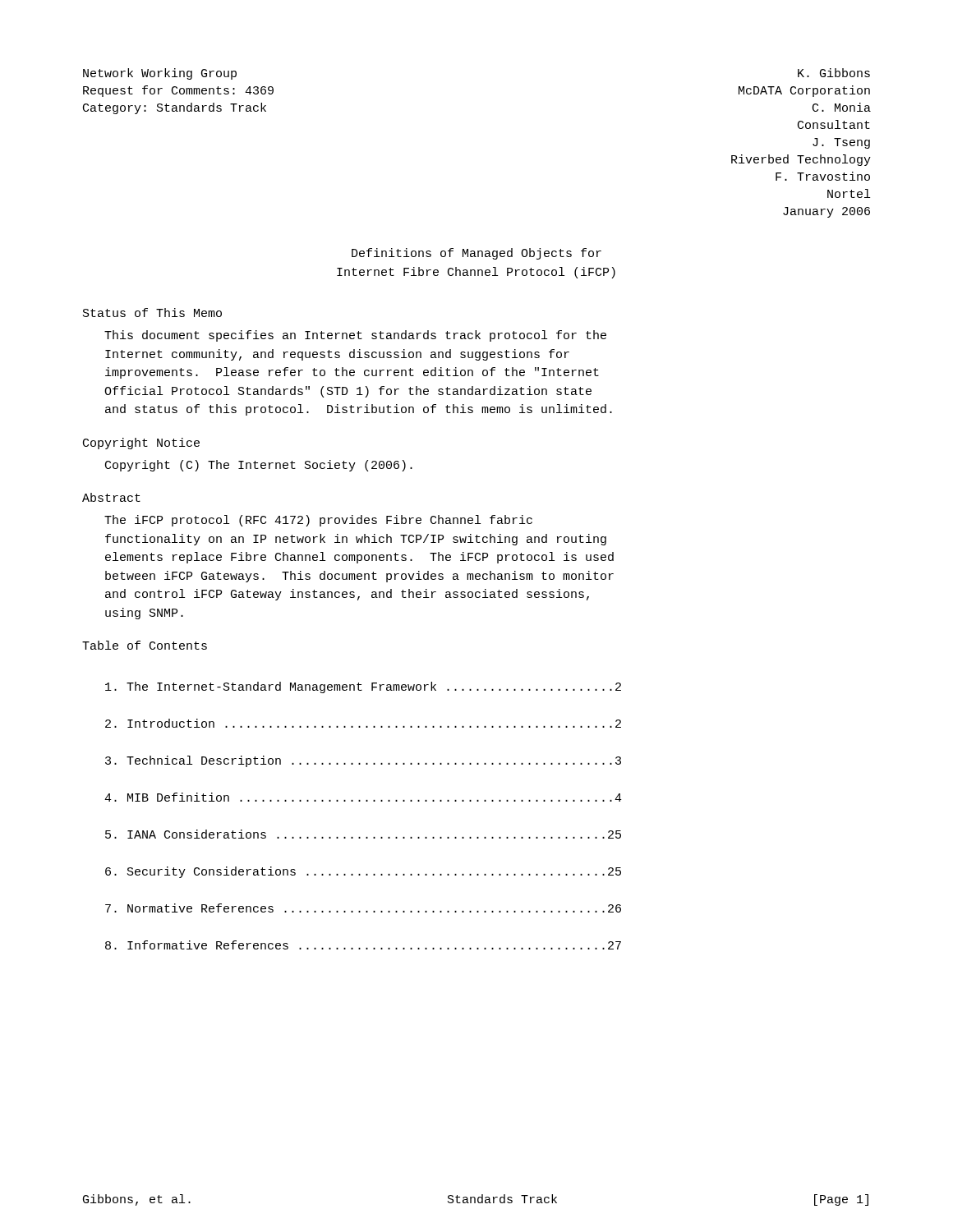Where does it say "4. MIB Definition"?
This screenshot has height=1232, width=953.
pos(352,798)
